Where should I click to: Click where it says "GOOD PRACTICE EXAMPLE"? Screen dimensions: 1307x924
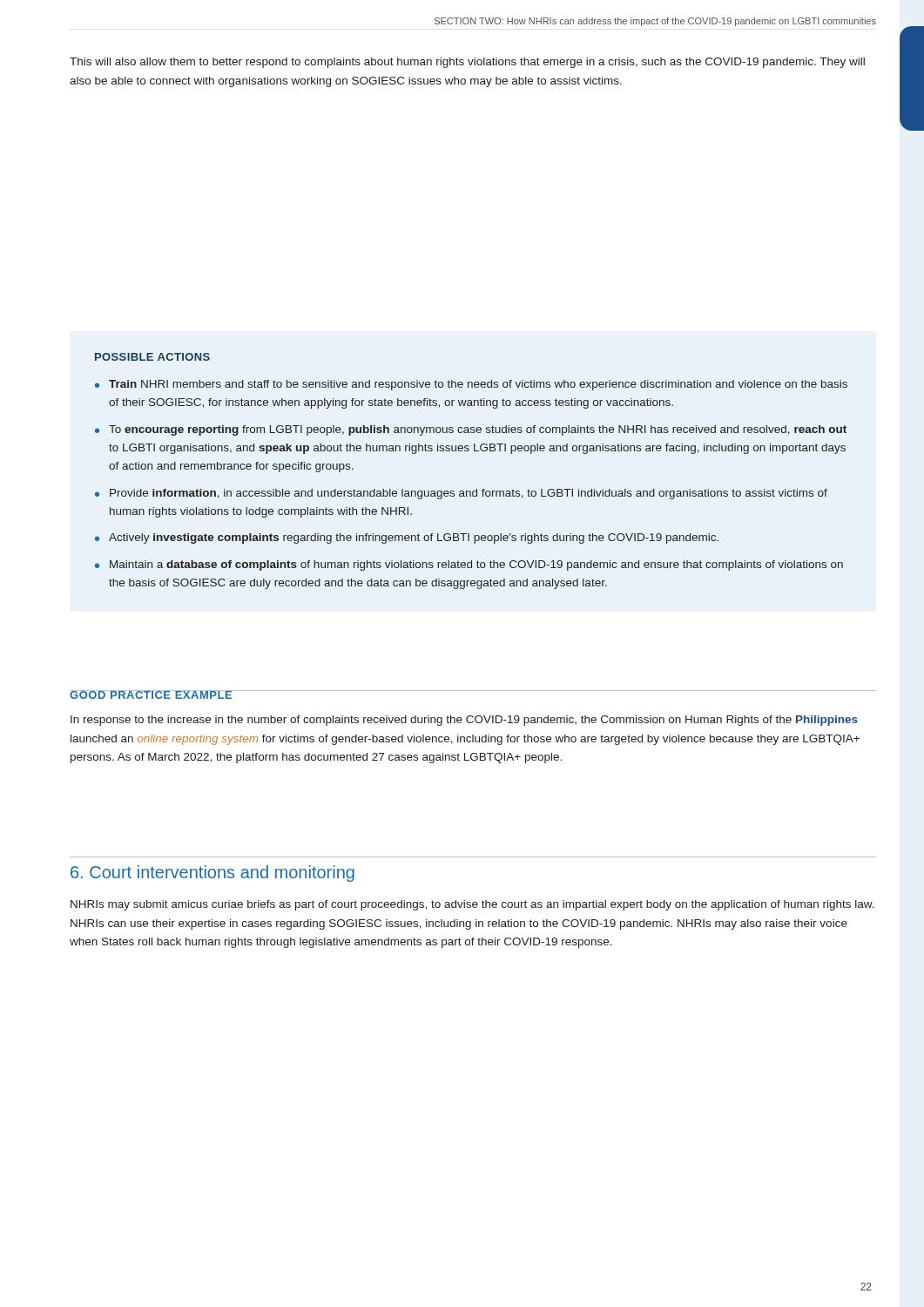[x=151, y=695]
